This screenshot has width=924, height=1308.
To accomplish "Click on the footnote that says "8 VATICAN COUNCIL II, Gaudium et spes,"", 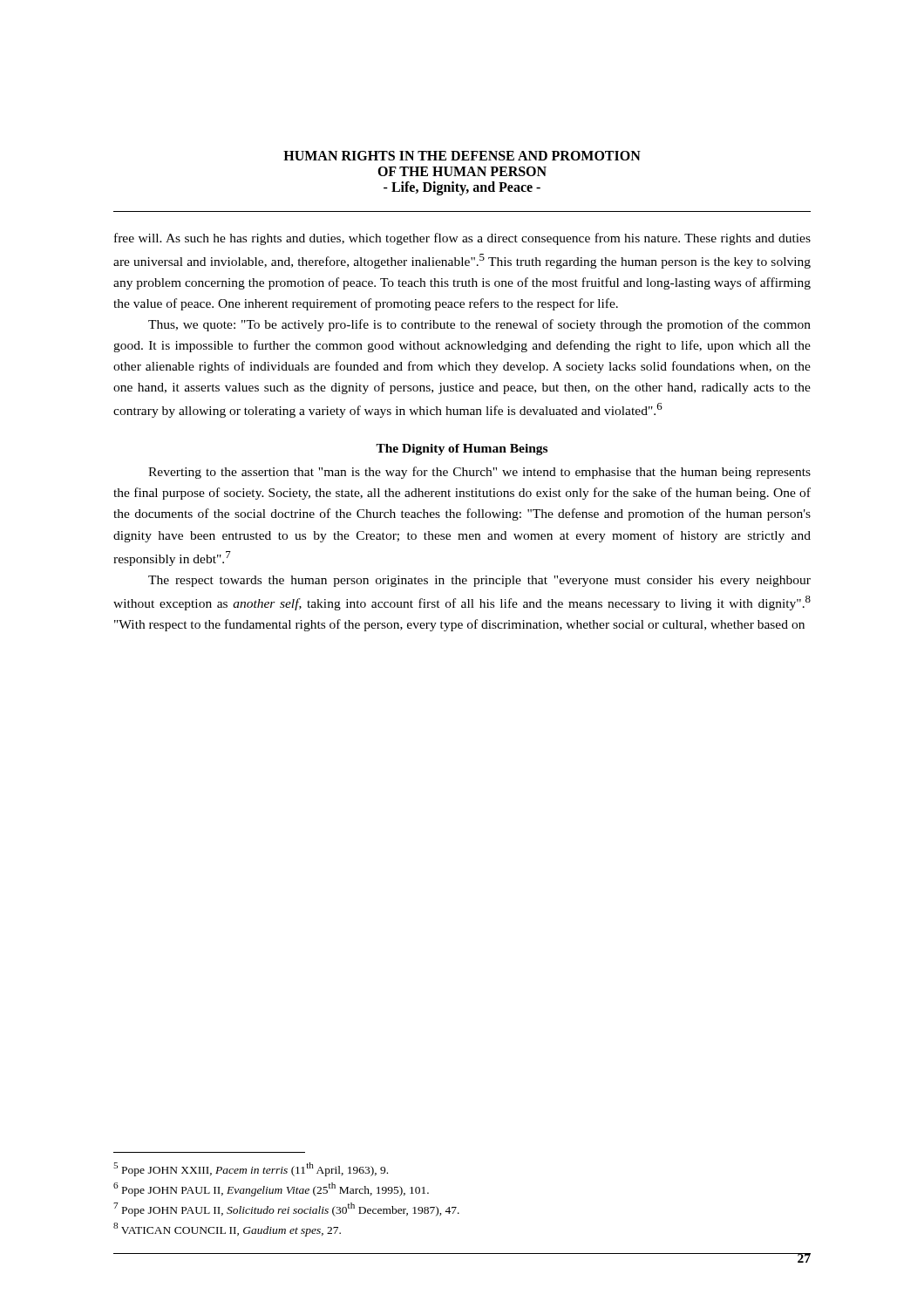I will pyautogui.click(x=227, y=1228).
